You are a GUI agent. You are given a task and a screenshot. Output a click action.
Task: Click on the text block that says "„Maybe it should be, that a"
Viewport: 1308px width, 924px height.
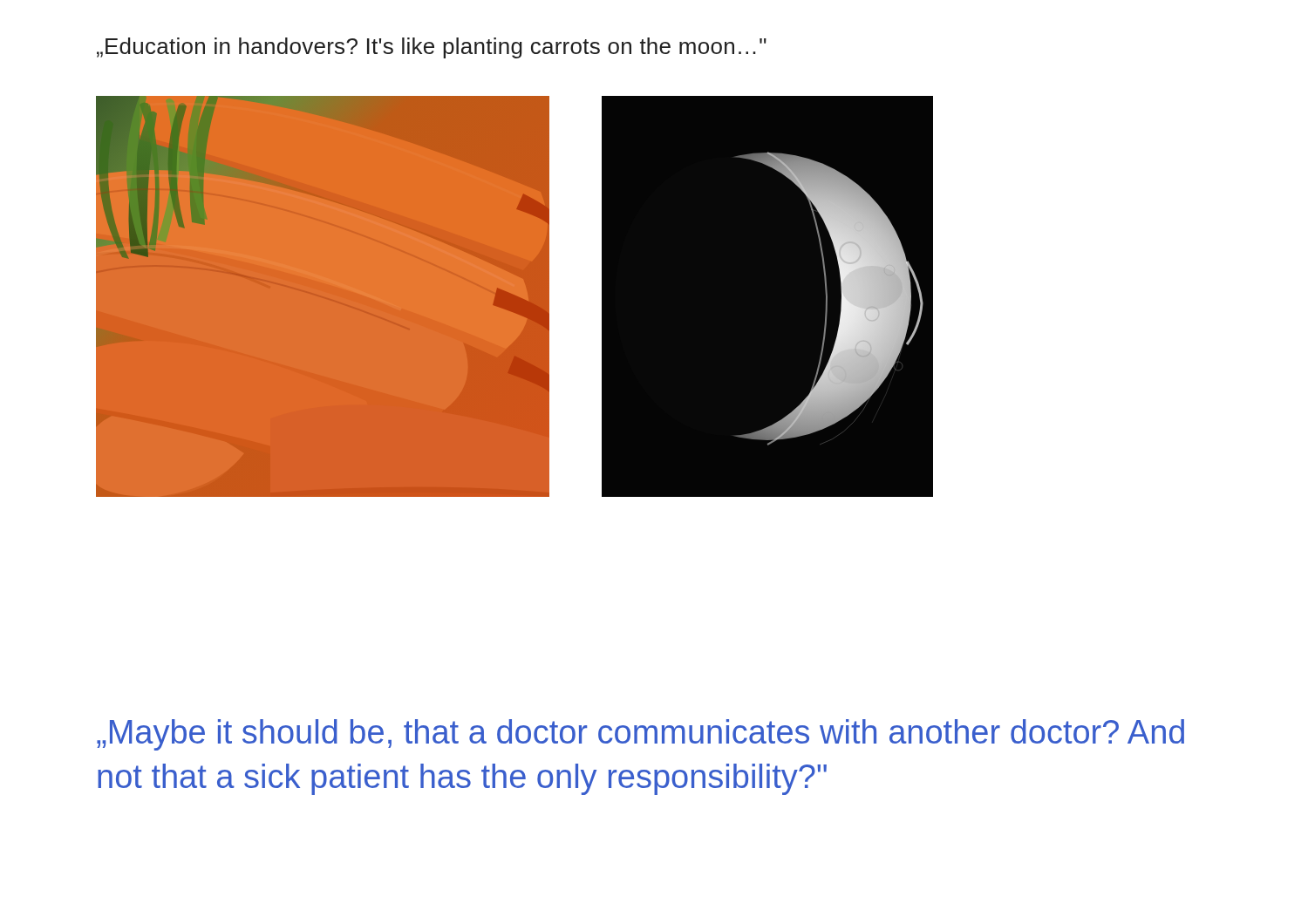coord(641,755)
